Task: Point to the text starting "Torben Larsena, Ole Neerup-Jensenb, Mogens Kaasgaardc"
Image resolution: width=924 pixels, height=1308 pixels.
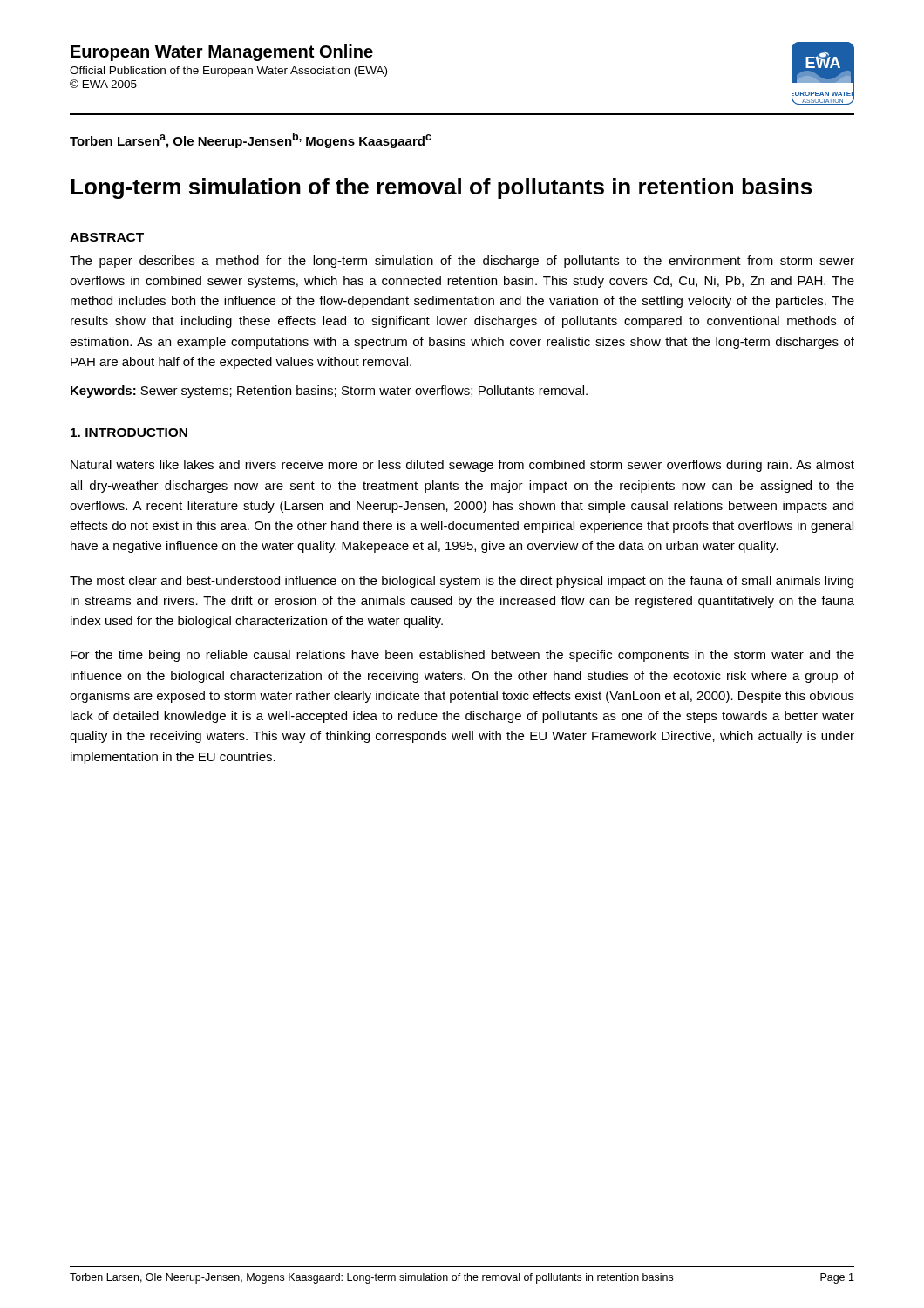Action: click(251, 139)
